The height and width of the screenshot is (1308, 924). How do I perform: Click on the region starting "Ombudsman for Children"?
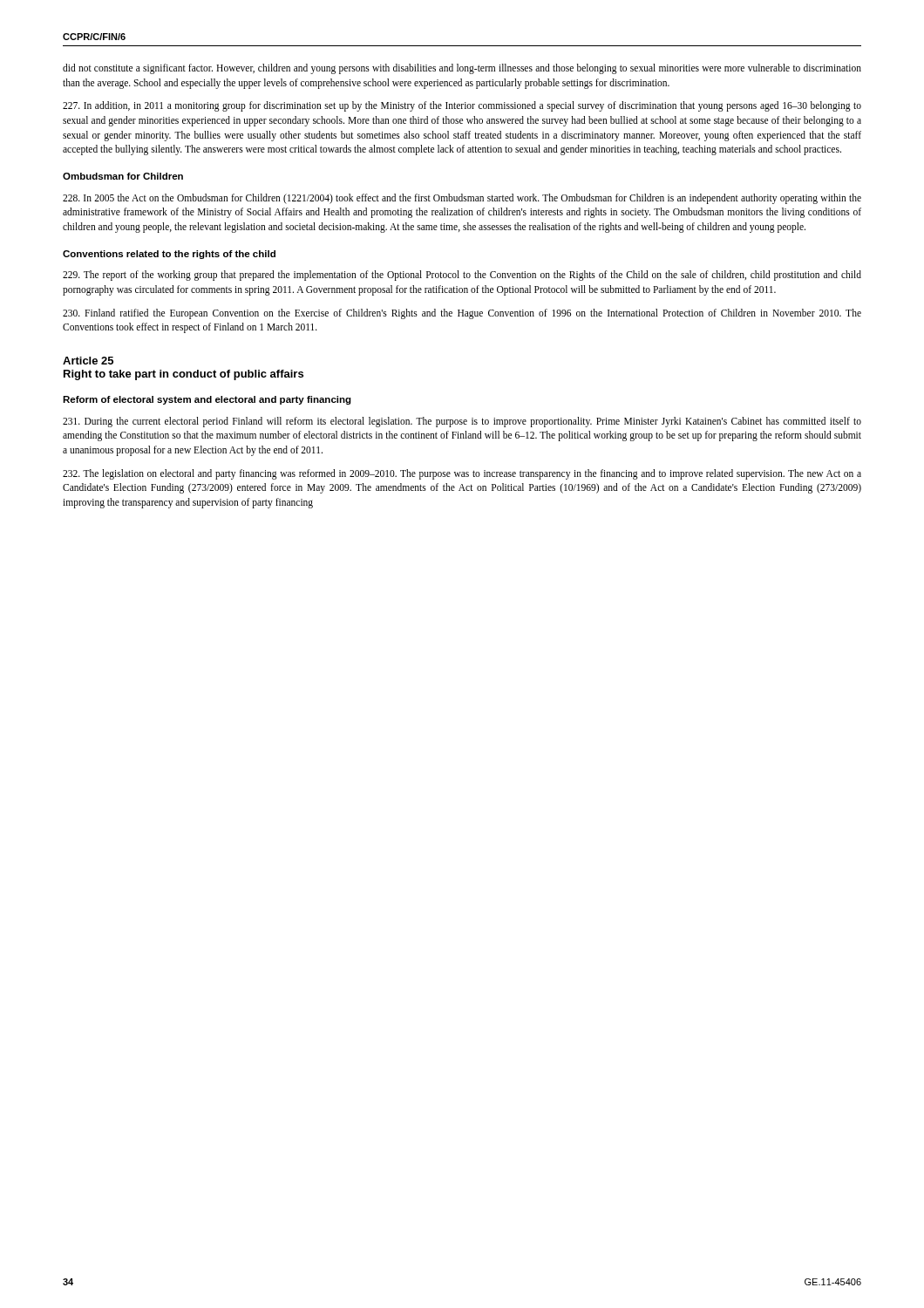pyautogui.click(x=123, y=176)
